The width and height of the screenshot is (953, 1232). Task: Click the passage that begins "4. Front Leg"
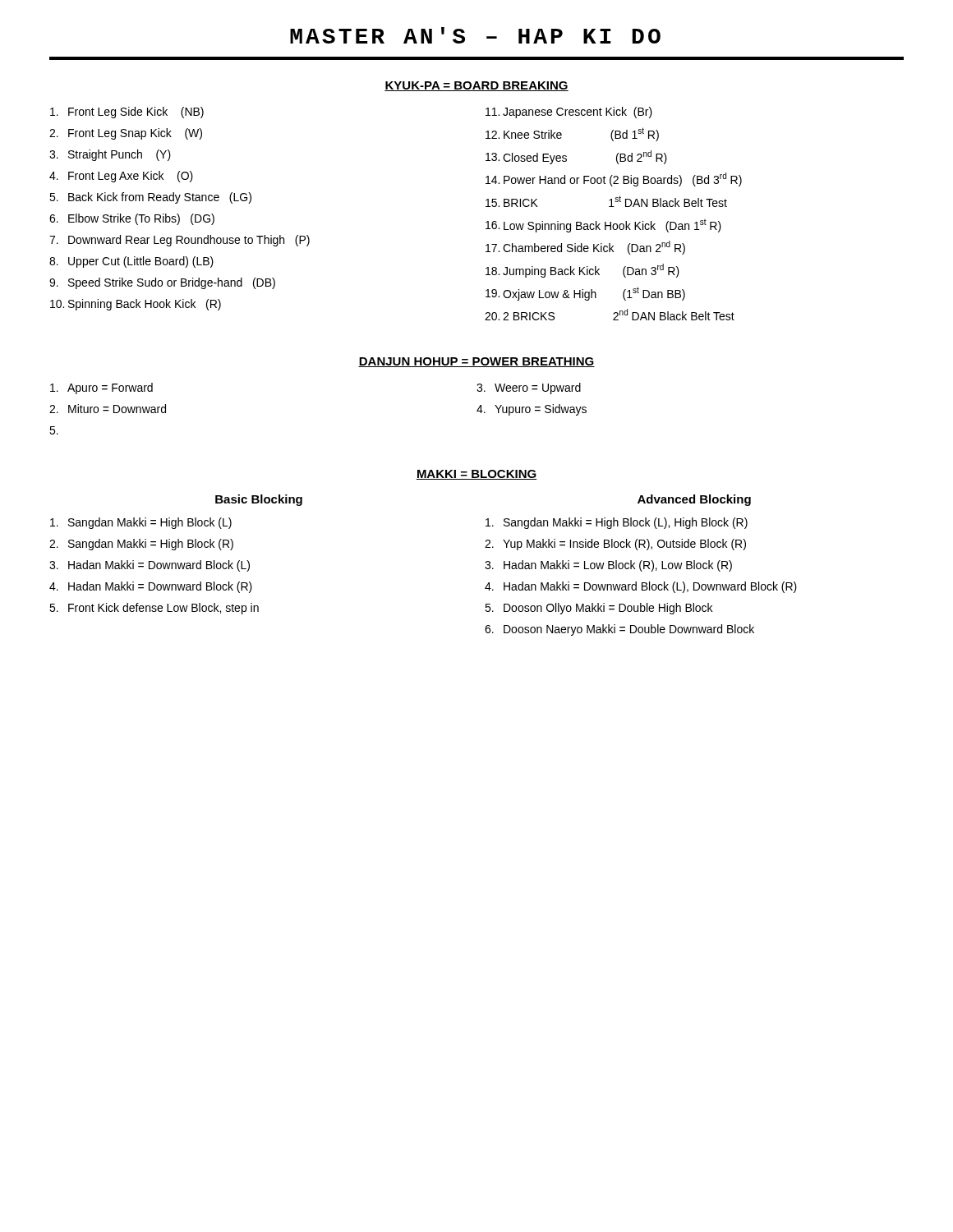pyautogui.click(x=121, y=176)
